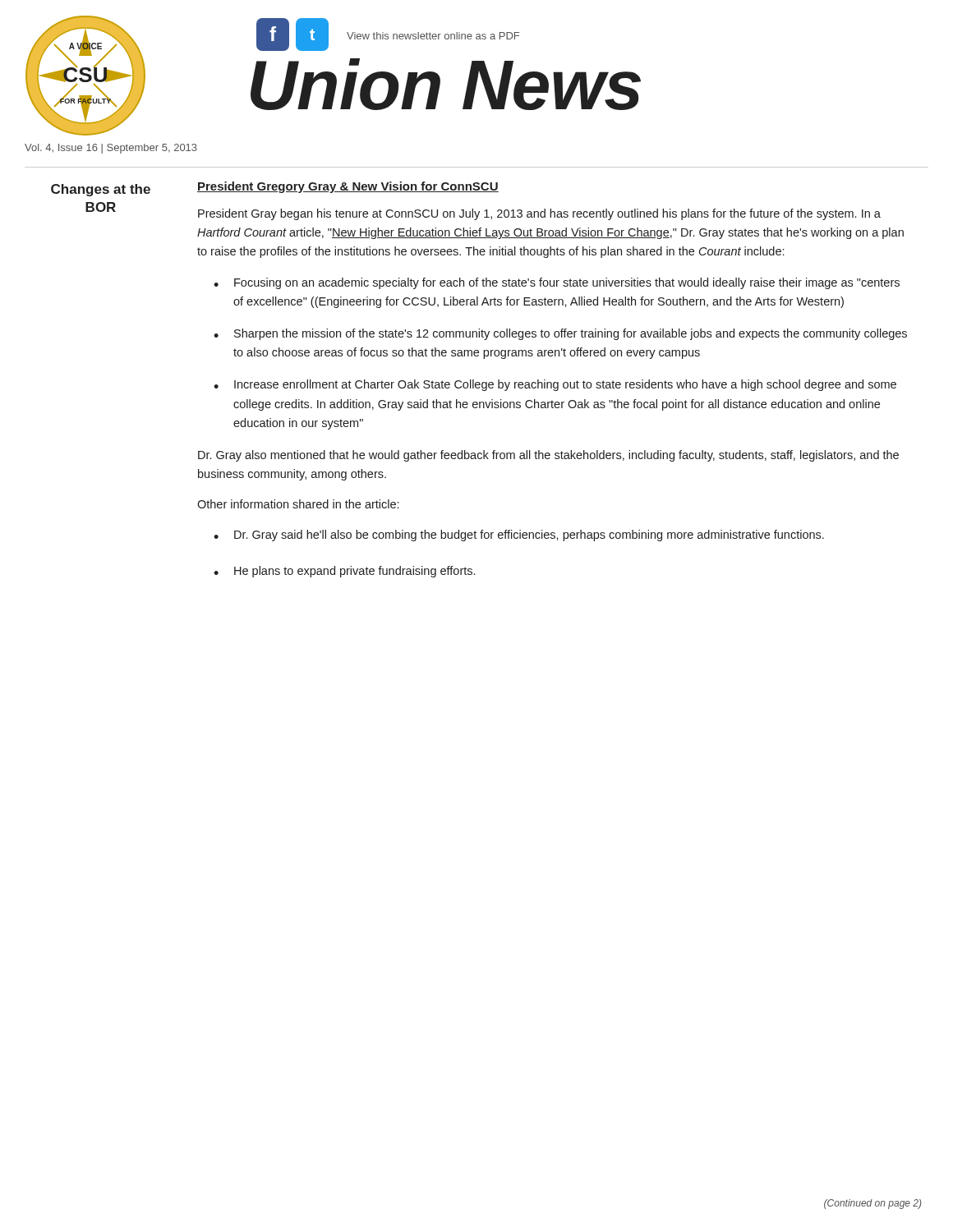
Task: Point to "Union News"
Action: pos(445,85)
